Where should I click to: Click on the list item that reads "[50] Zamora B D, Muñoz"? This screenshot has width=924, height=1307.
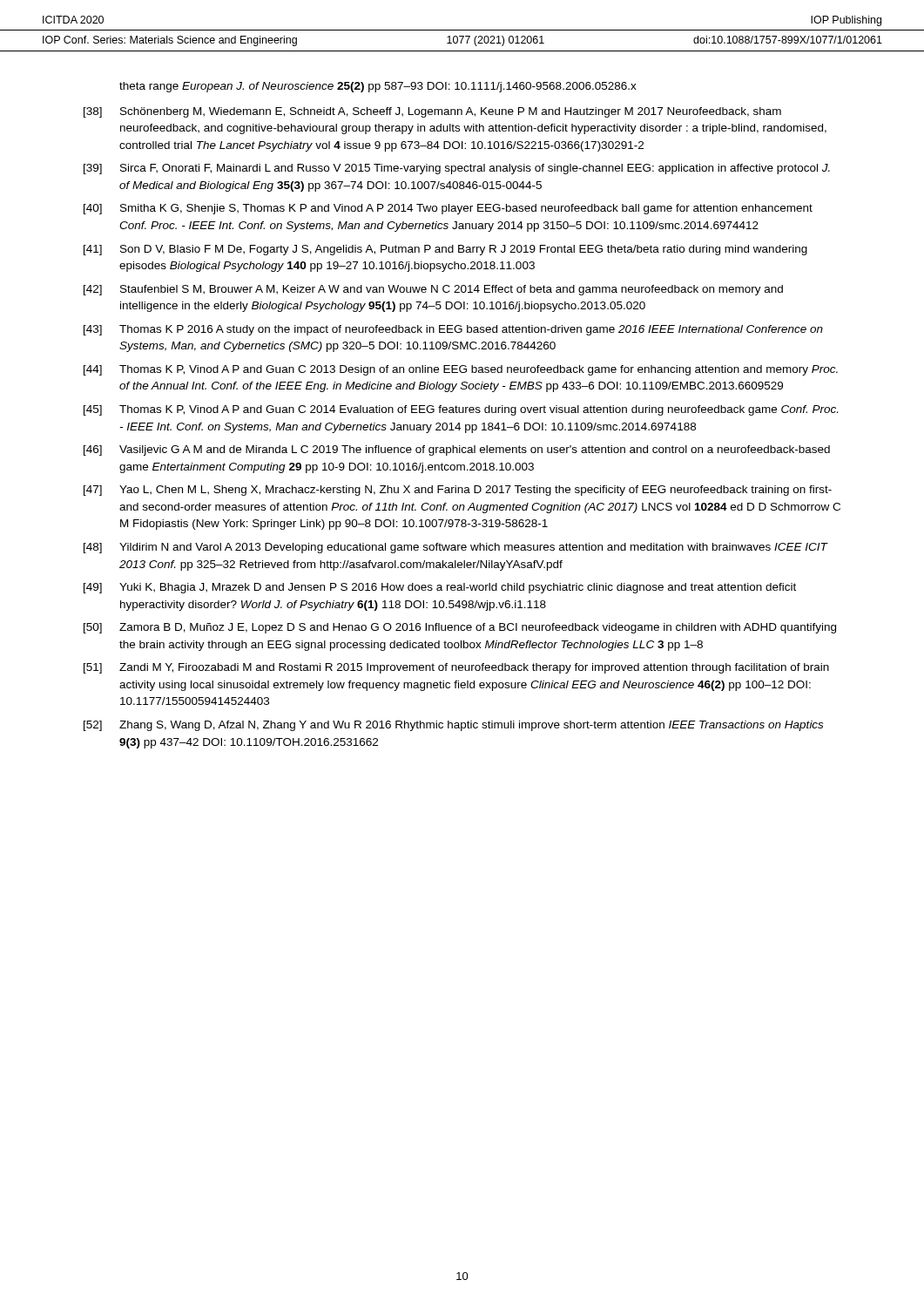[462, 636]
